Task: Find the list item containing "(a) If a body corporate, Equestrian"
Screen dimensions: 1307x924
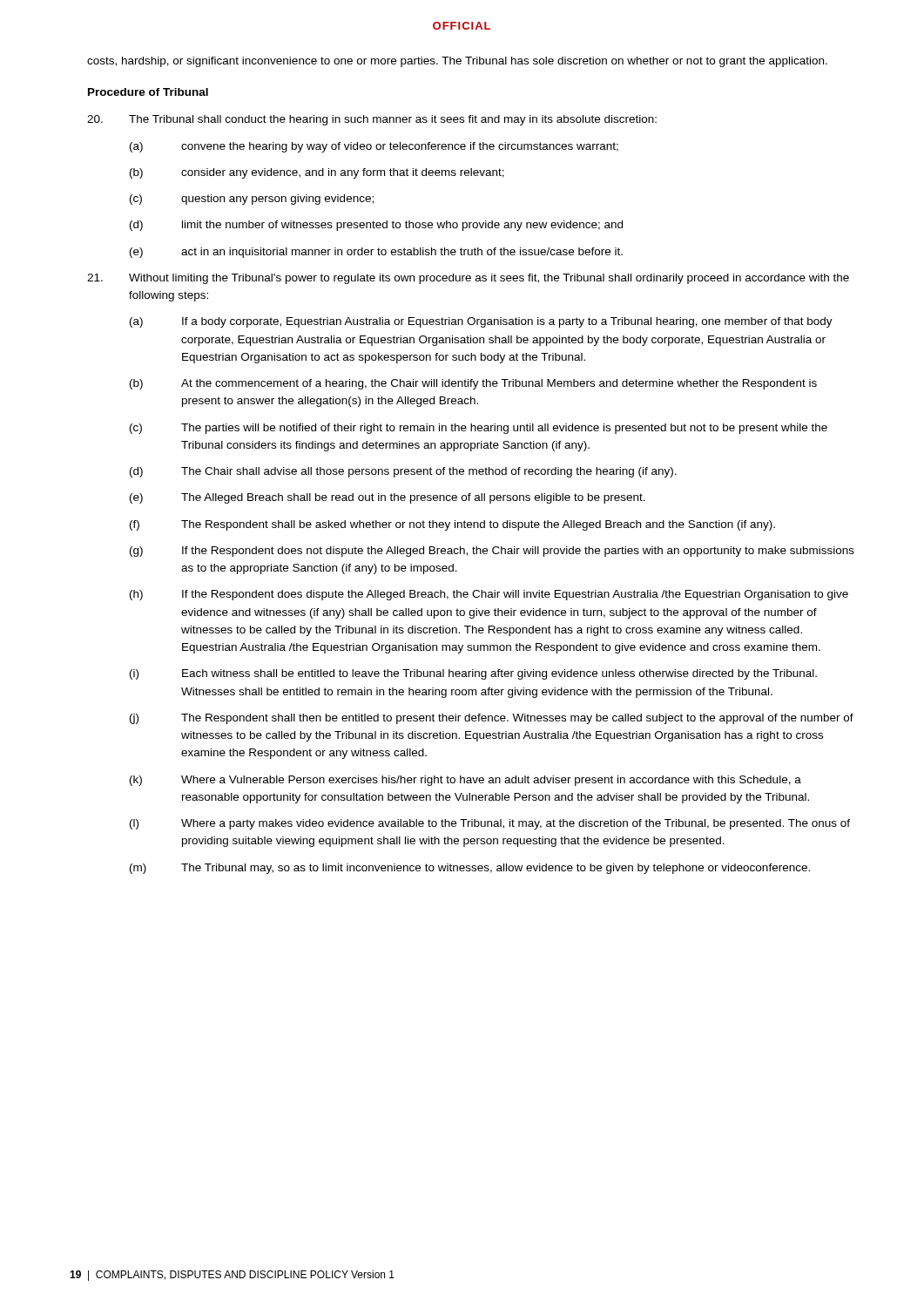Action: 492,339
